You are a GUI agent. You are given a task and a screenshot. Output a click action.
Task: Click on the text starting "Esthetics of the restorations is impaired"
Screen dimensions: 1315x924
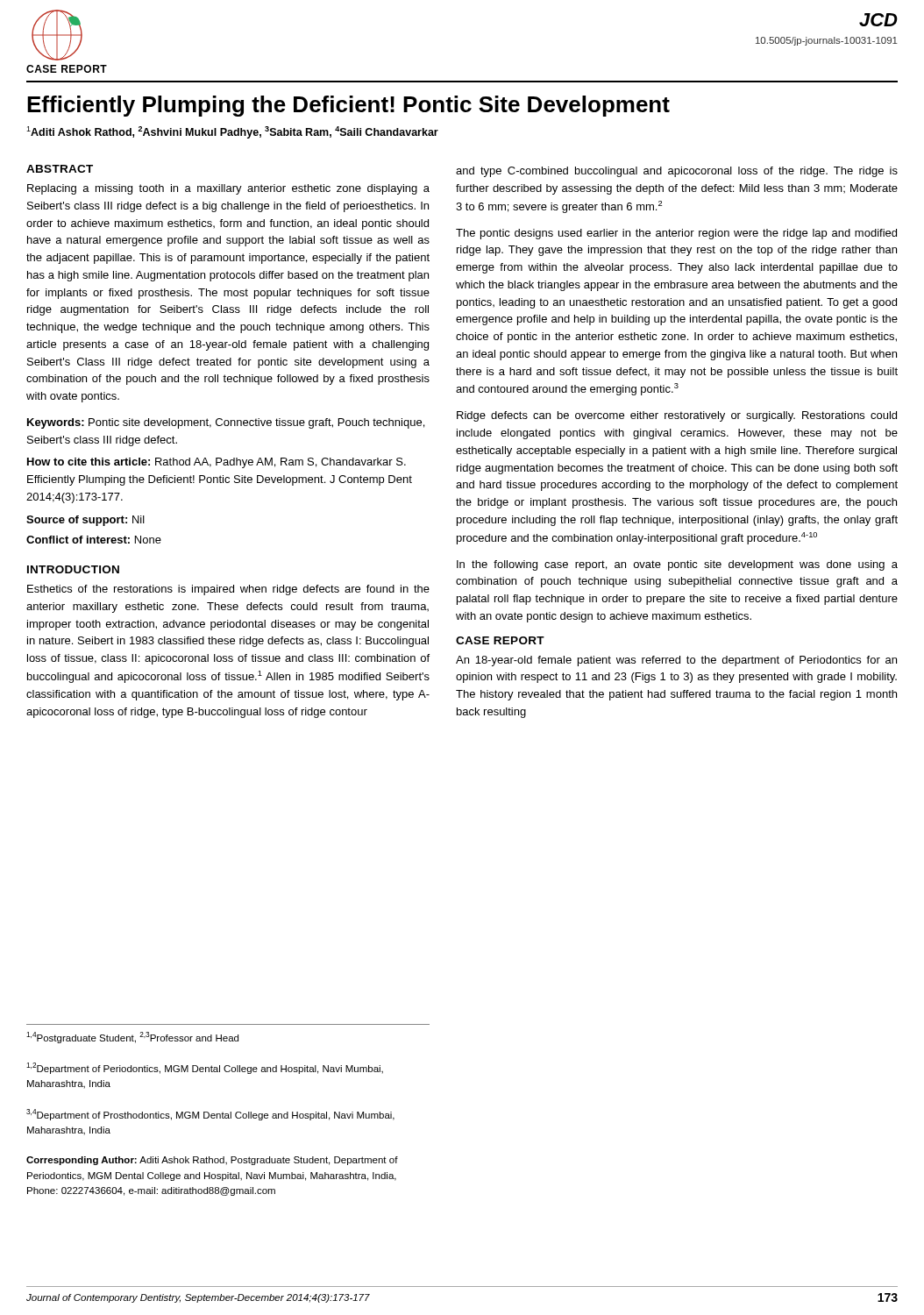pos(228,650)
